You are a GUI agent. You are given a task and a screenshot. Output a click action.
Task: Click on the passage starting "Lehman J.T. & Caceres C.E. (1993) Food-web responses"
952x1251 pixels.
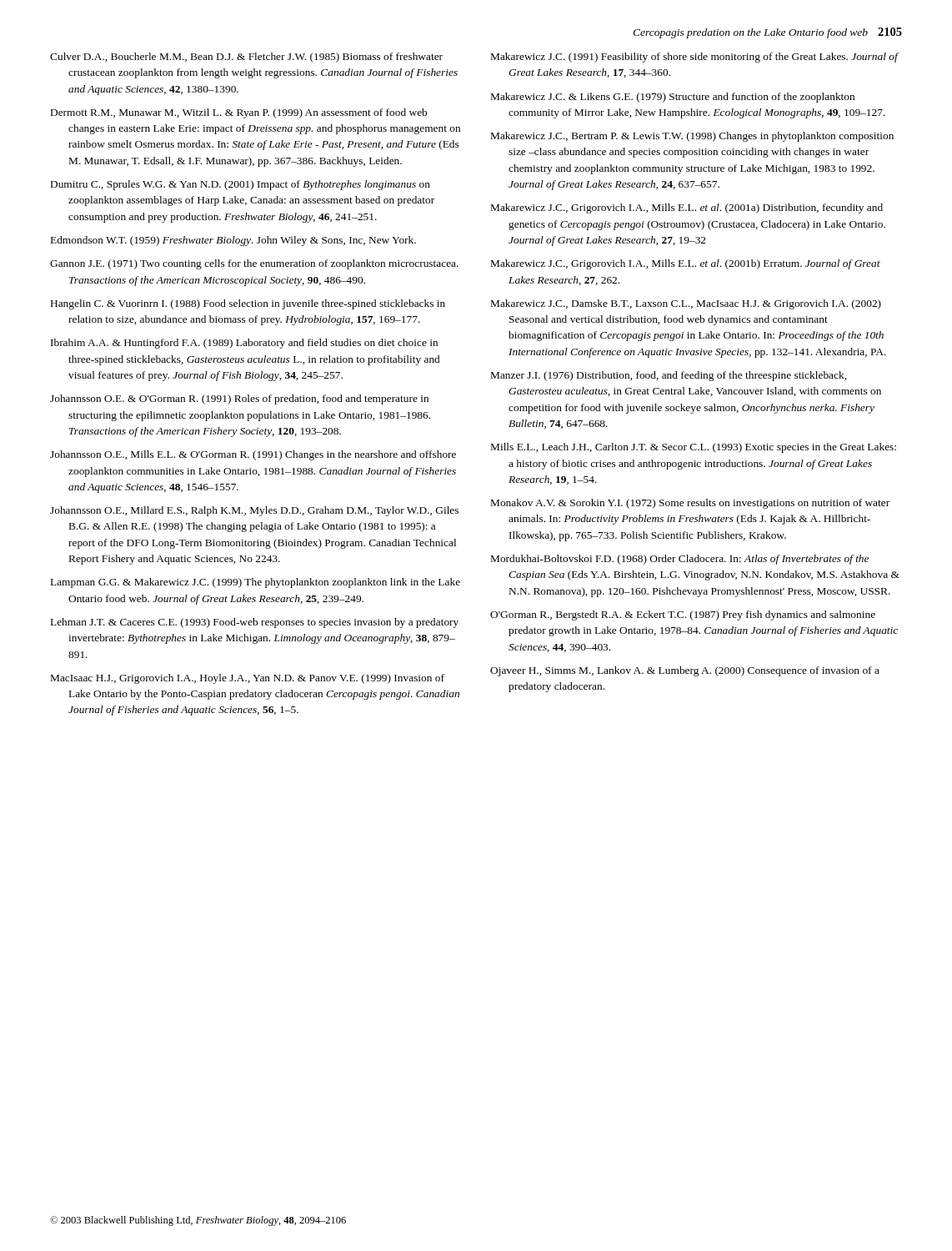click(x=254, y=638)
